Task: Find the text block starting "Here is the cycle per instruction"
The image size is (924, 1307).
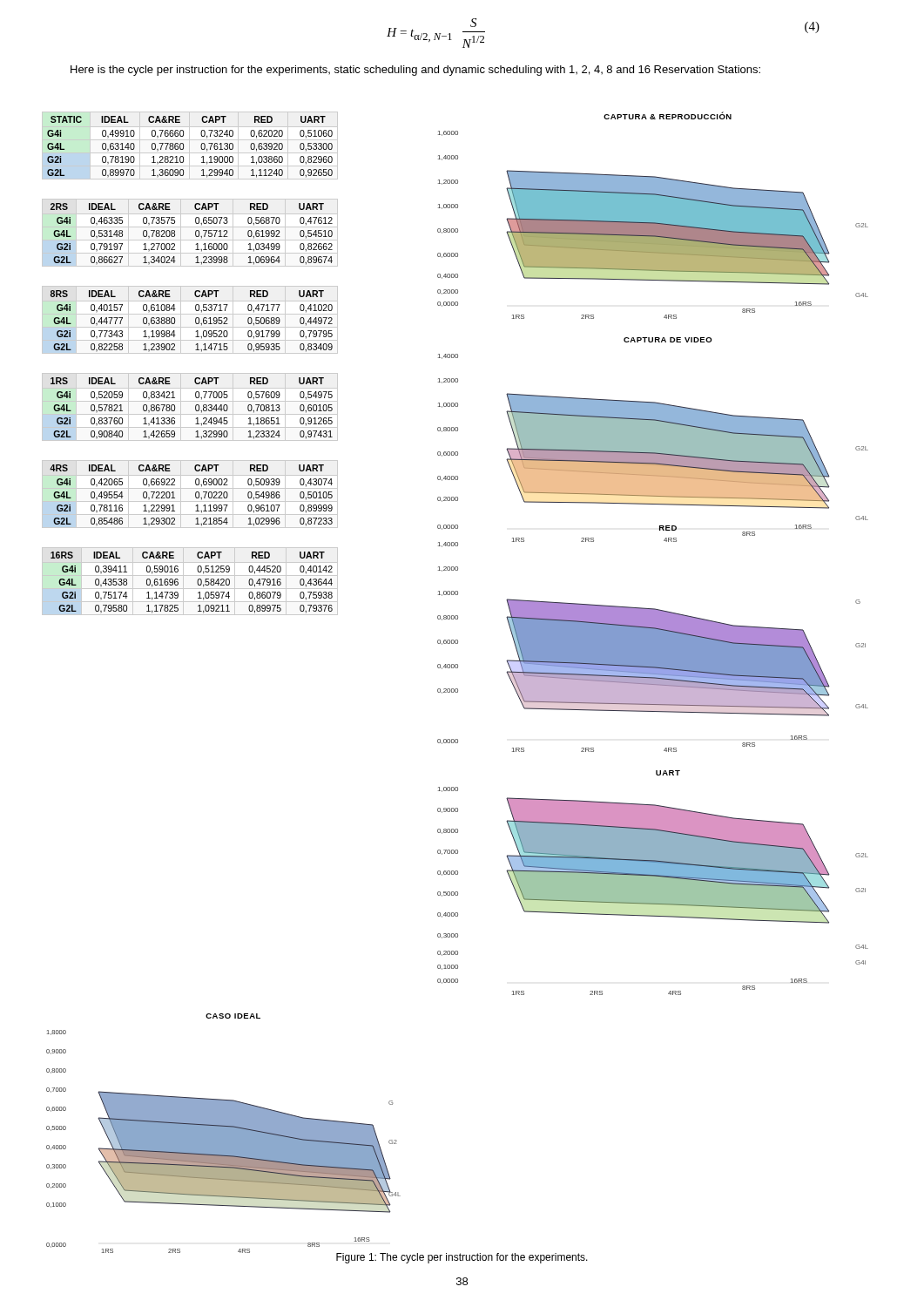Action: (415, 69)
